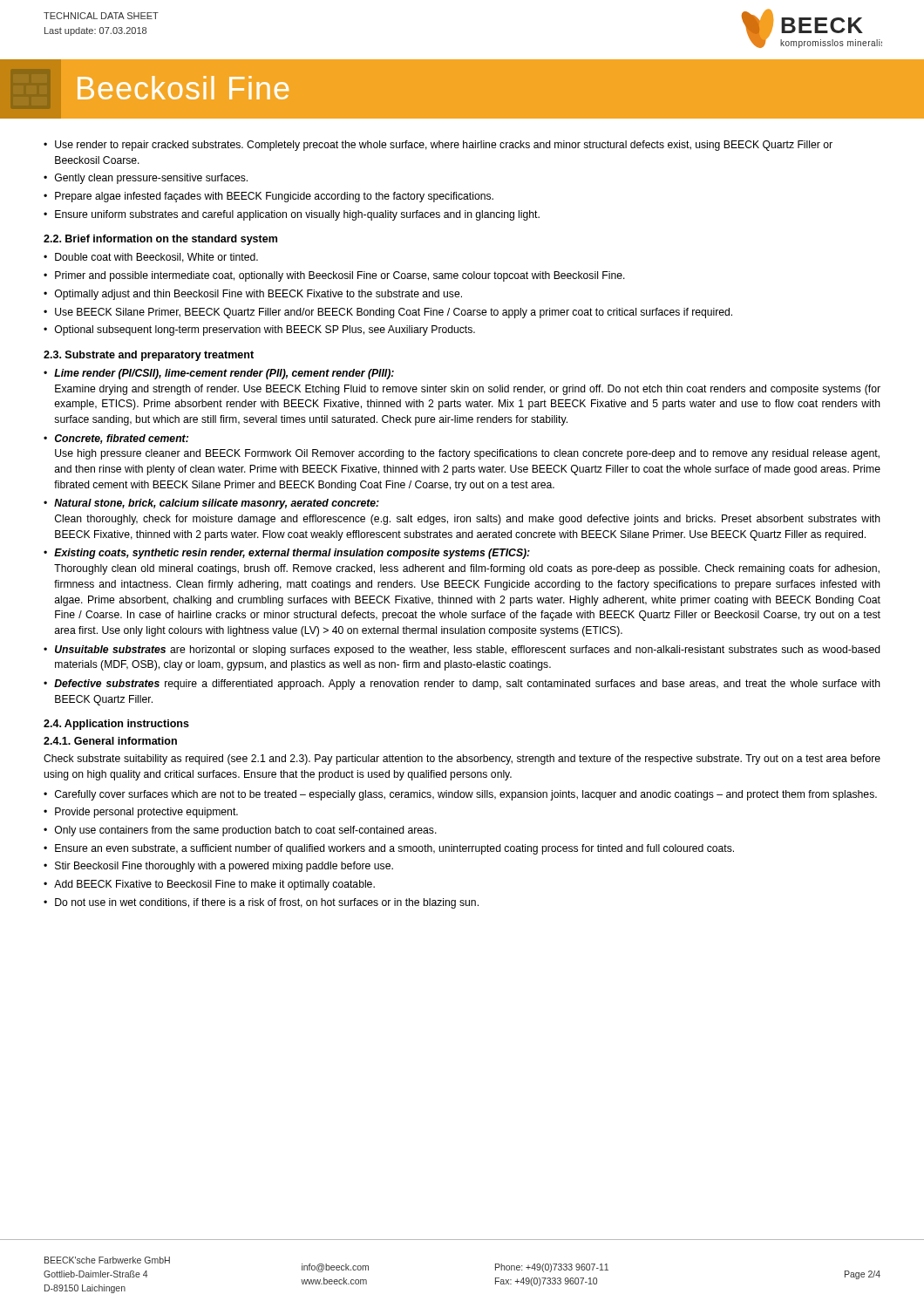Click on the list item with the text "Optimally adjust and thin"

click(467, 294)
